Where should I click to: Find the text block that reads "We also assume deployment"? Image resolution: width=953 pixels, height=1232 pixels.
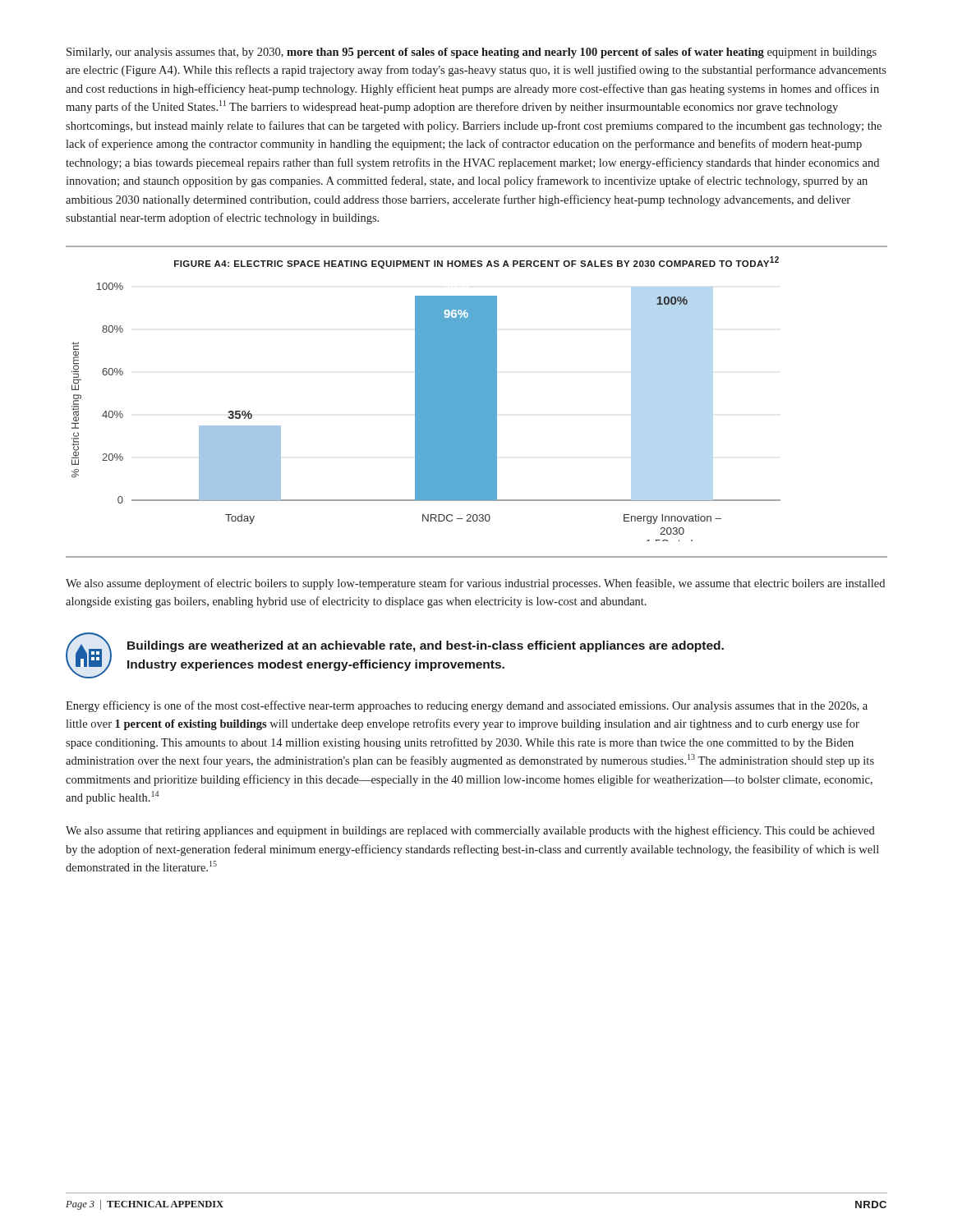475,592
